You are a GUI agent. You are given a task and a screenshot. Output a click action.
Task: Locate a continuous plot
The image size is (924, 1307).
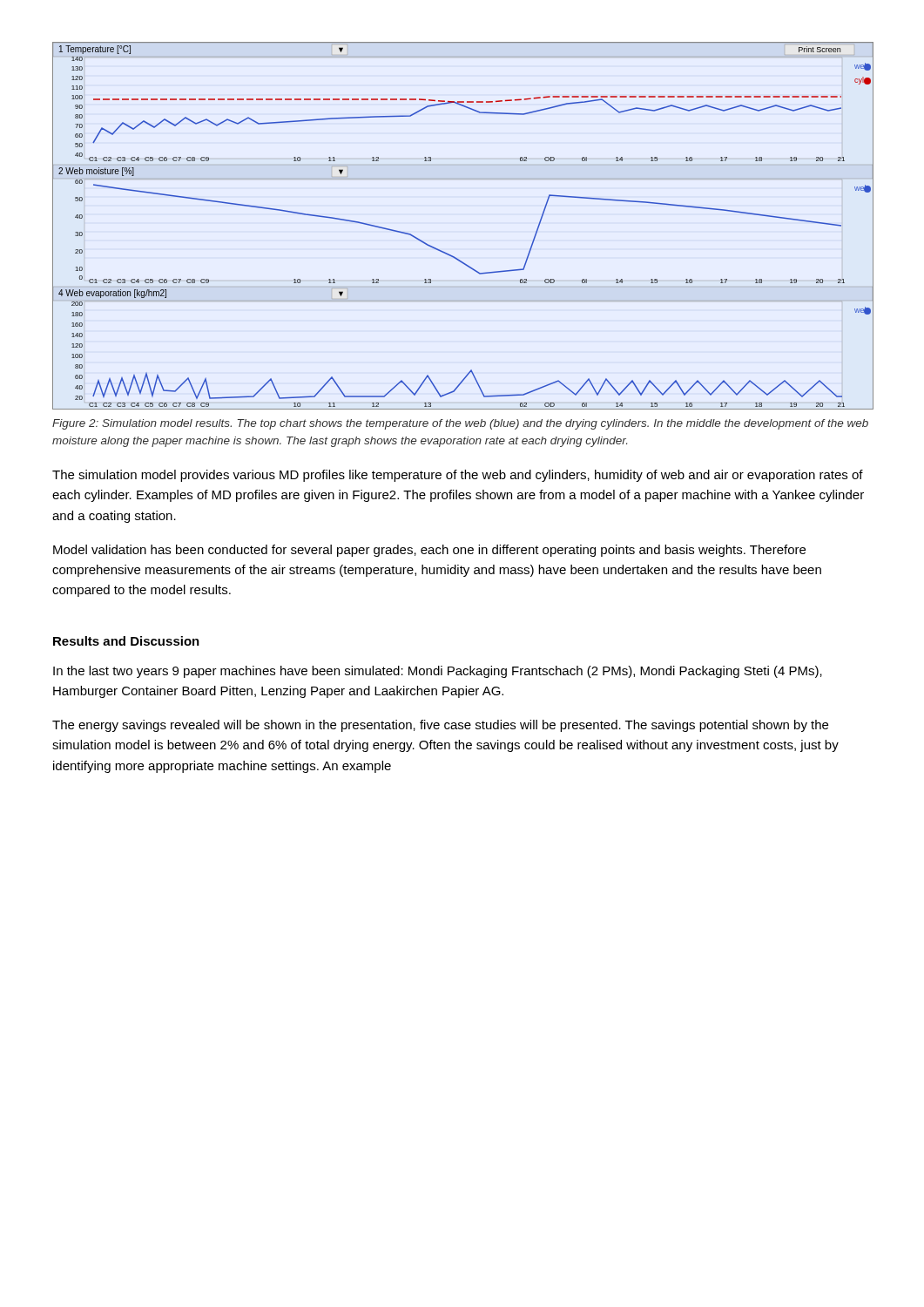point(462,226)
